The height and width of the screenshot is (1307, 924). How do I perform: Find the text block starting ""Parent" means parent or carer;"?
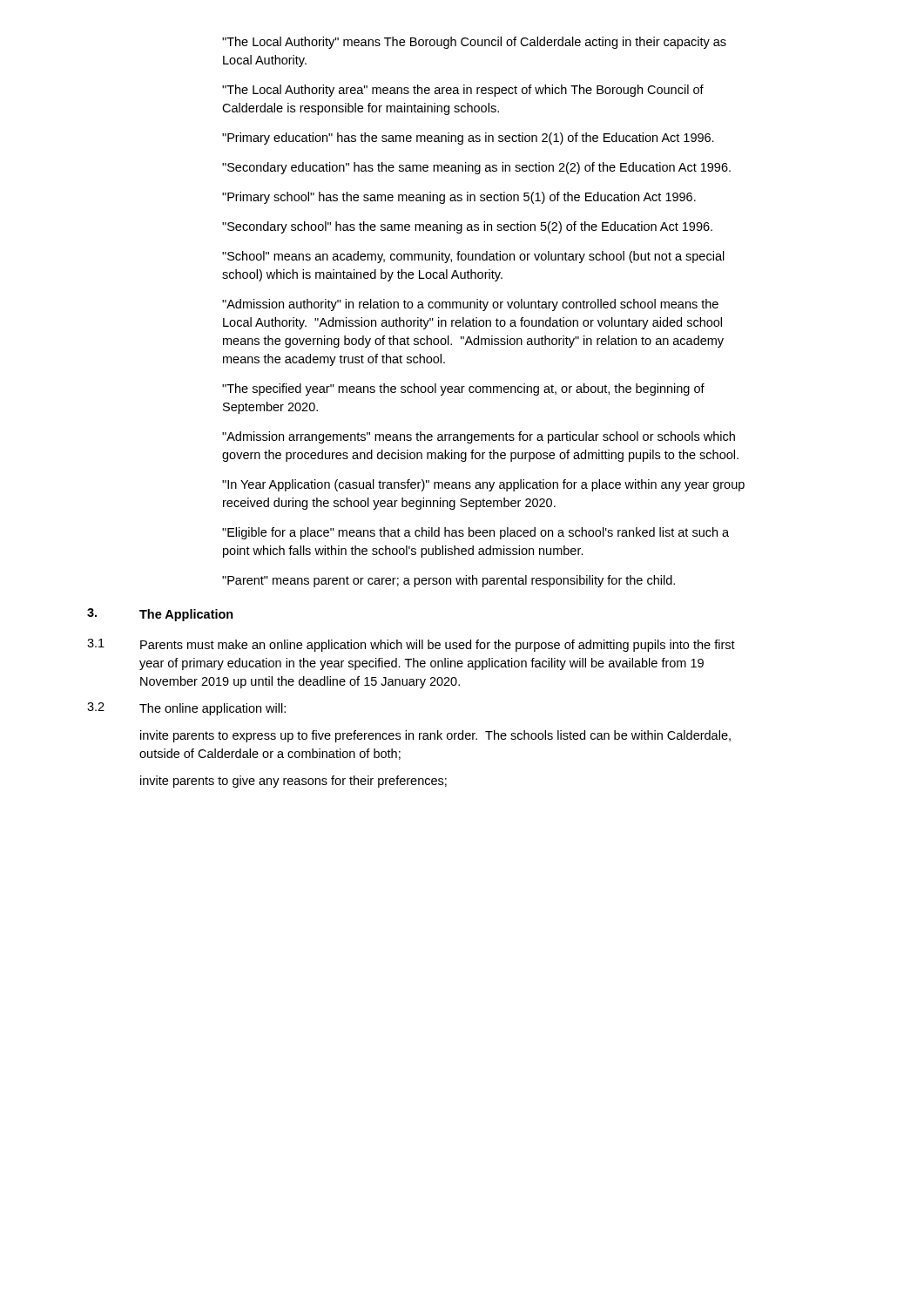[x=449, y=581]
